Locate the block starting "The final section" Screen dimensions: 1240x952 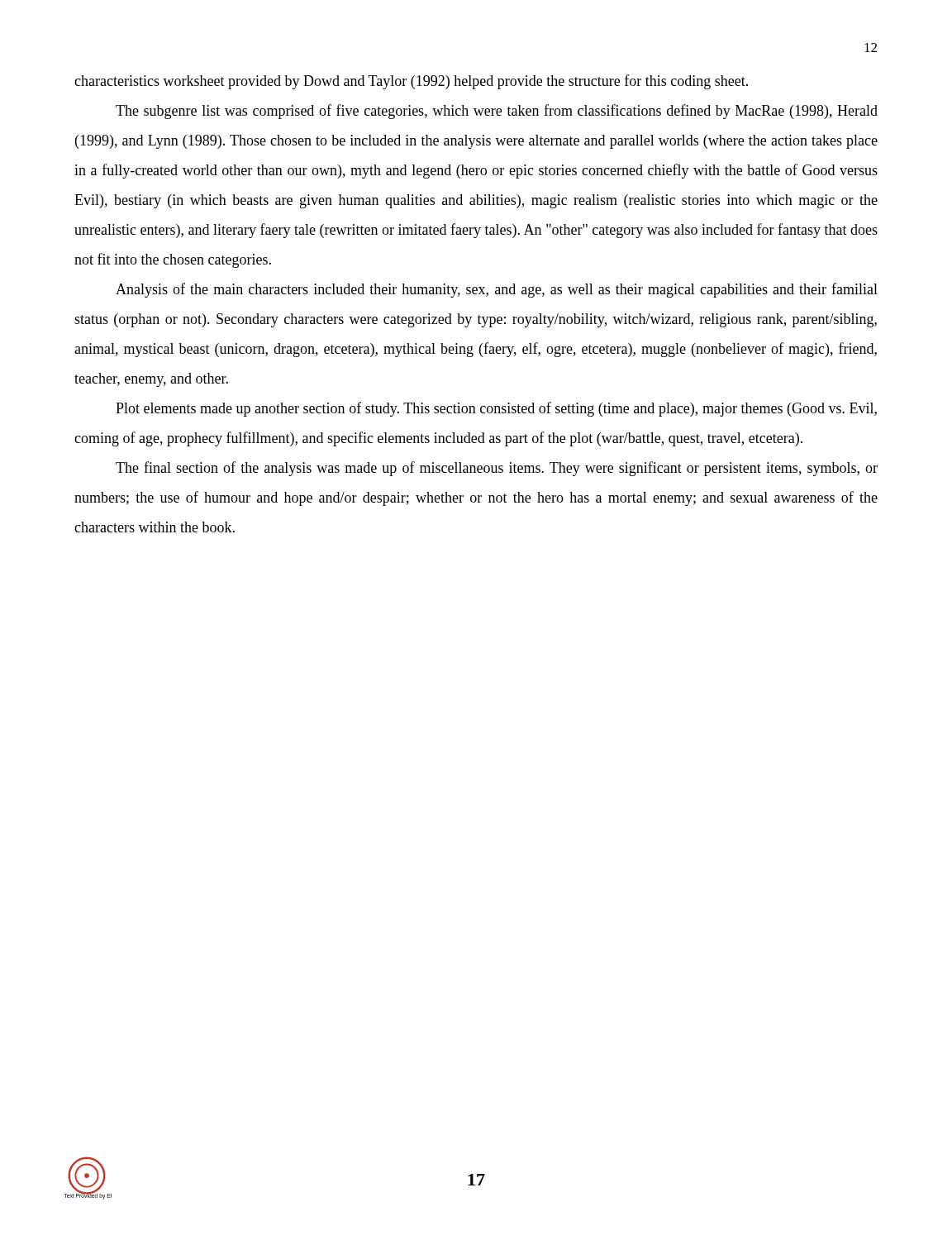pos(476,498)
